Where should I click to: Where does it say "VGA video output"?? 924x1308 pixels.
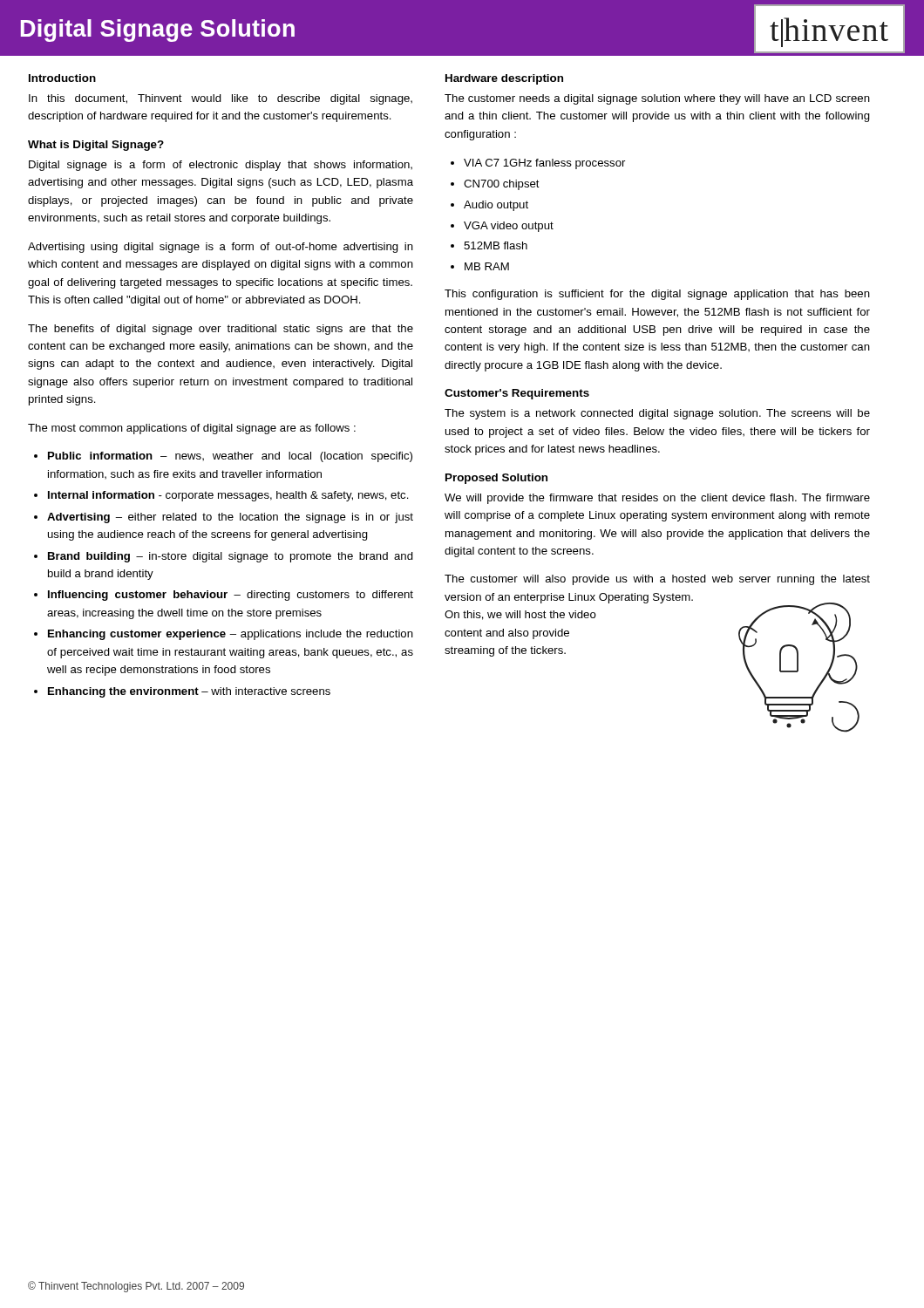click(508, 225)
